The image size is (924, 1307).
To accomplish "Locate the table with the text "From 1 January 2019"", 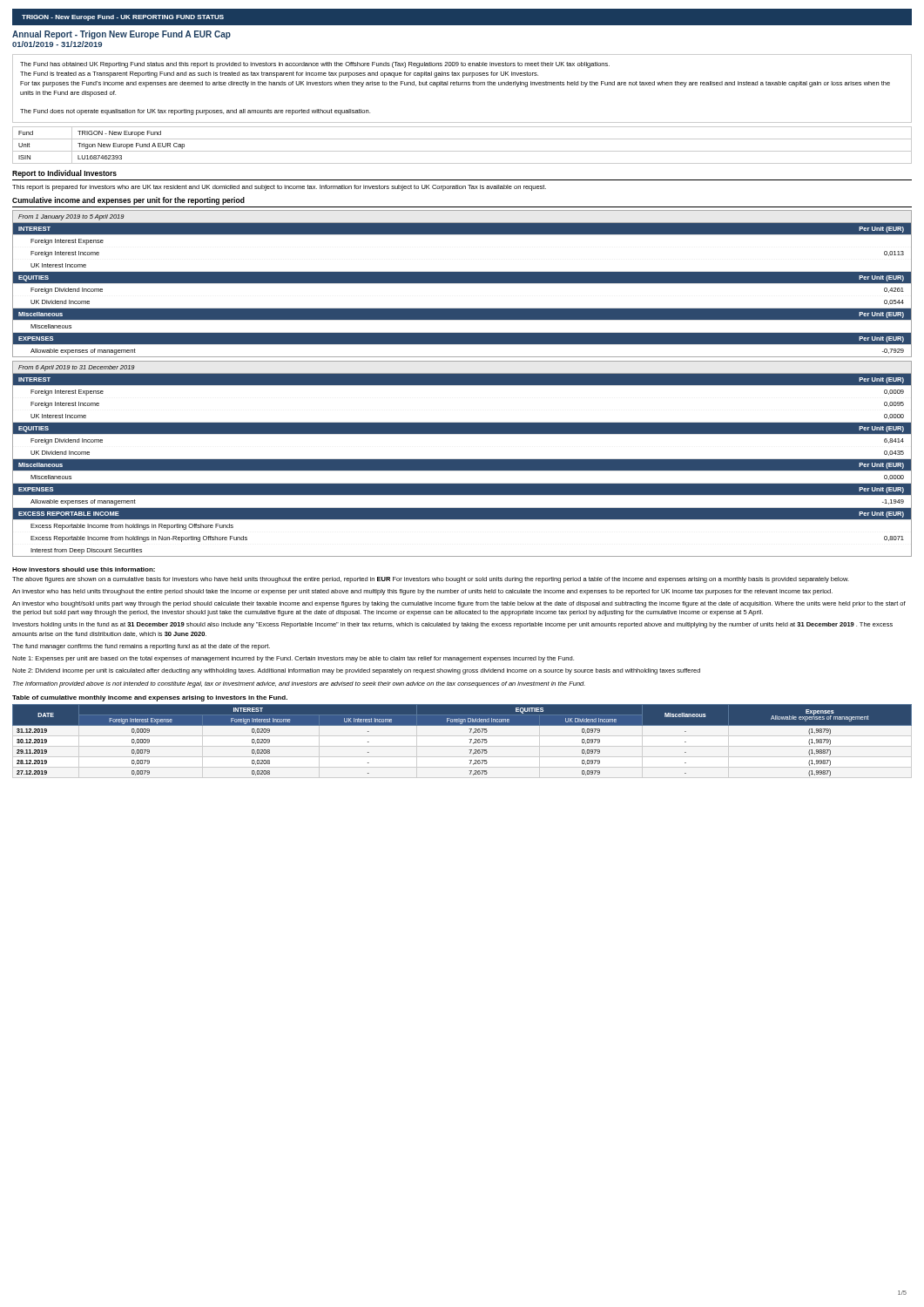I will tap(462, 283).
